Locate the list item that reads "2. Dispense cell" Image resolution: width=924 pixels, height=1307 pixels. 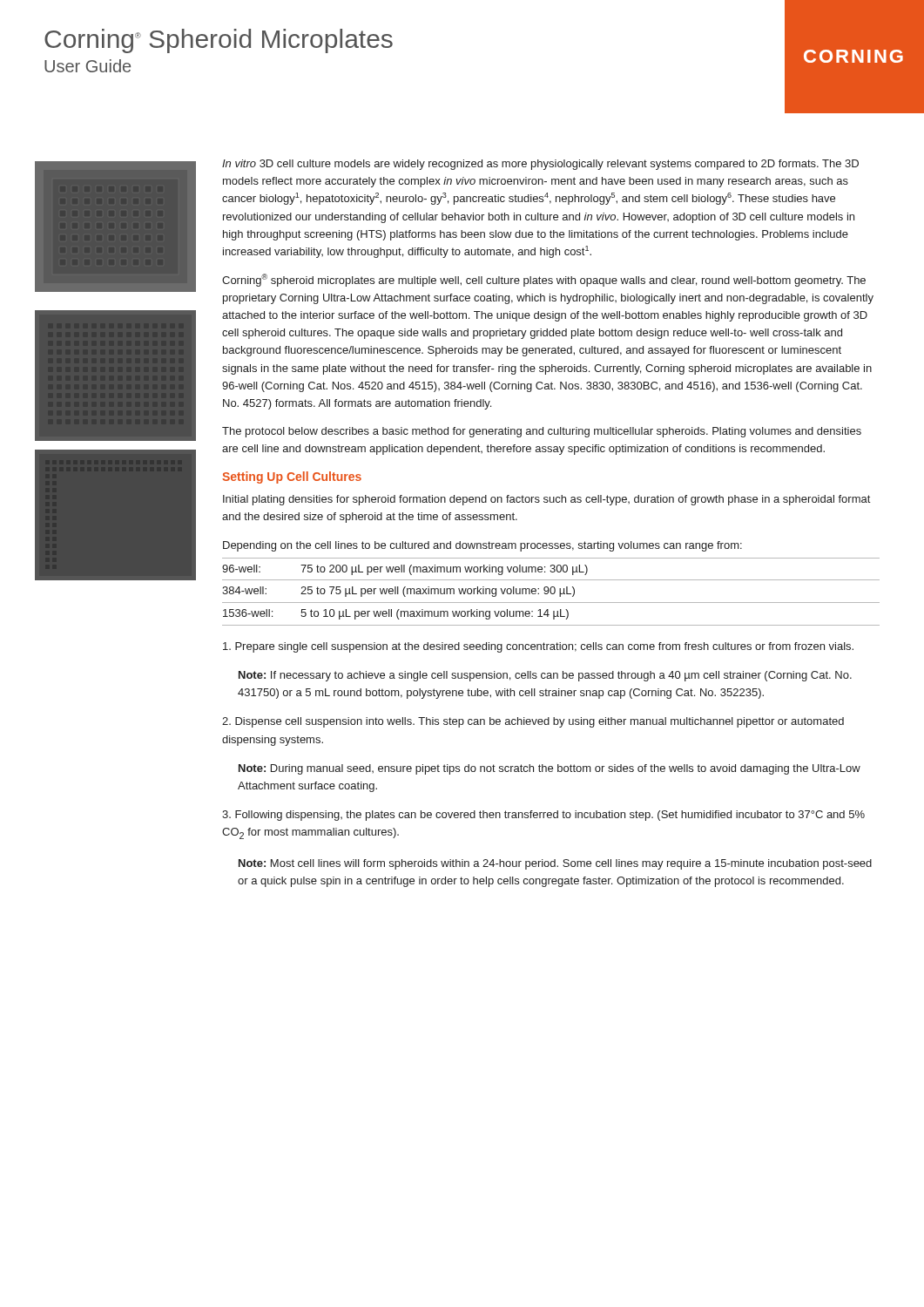coord(551,754)
